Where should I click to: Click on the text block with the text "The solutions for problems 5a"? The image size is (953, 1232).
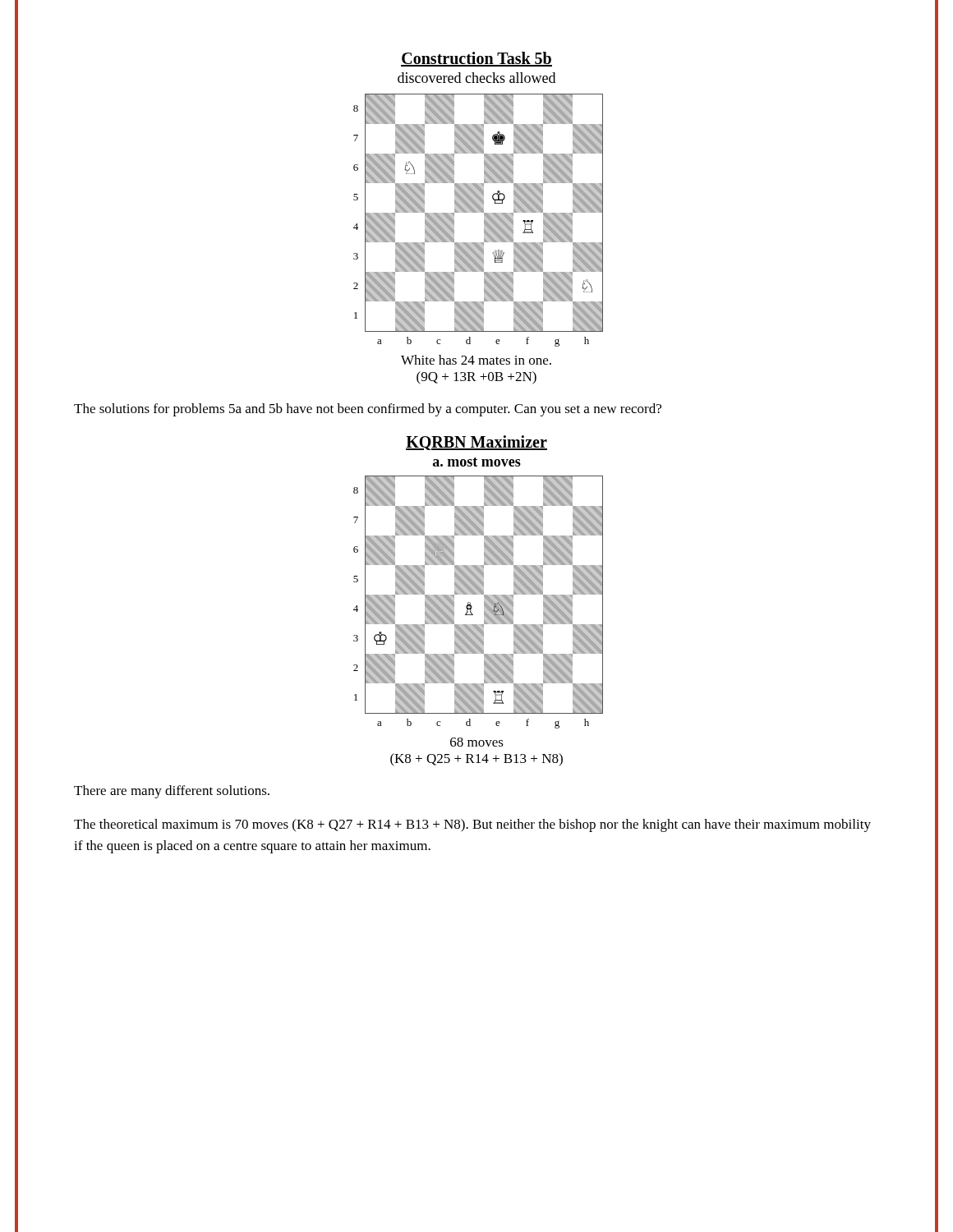tap(368, 409)
